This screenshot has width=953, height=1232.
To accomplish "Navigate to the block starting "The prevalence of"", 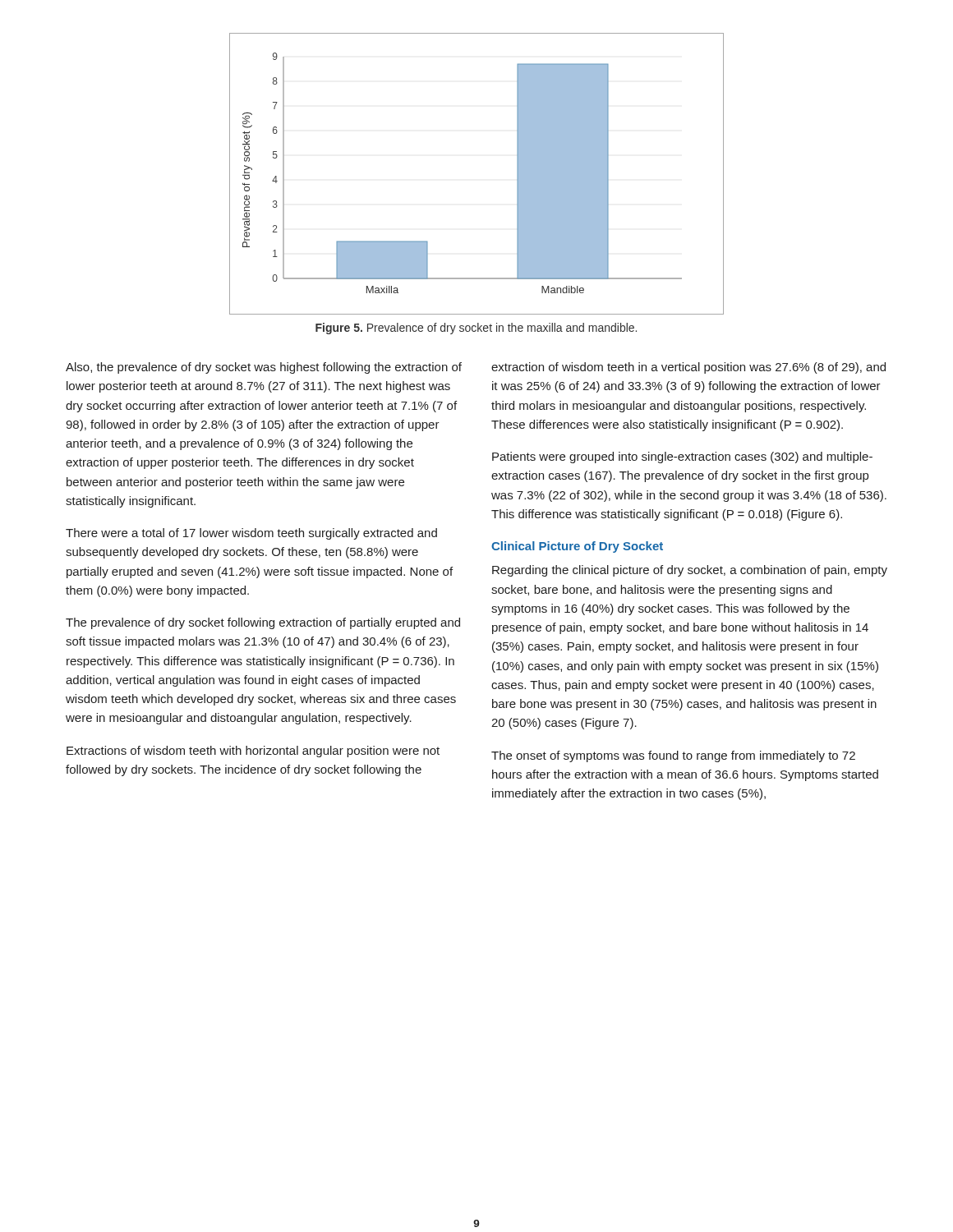I will tap(263, 670).
